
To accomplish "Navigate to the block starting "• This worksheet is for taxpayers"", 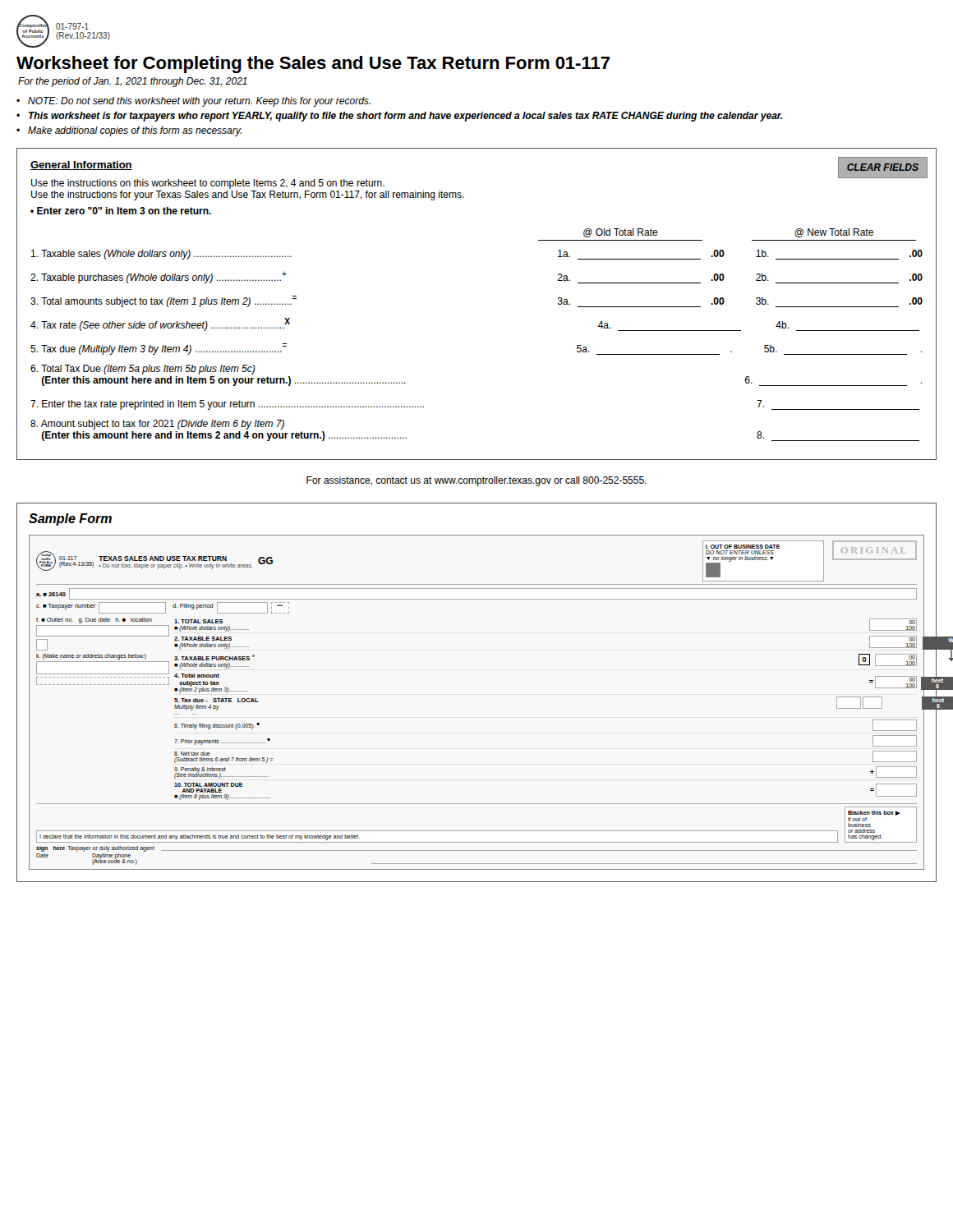I will coord(400,116).
